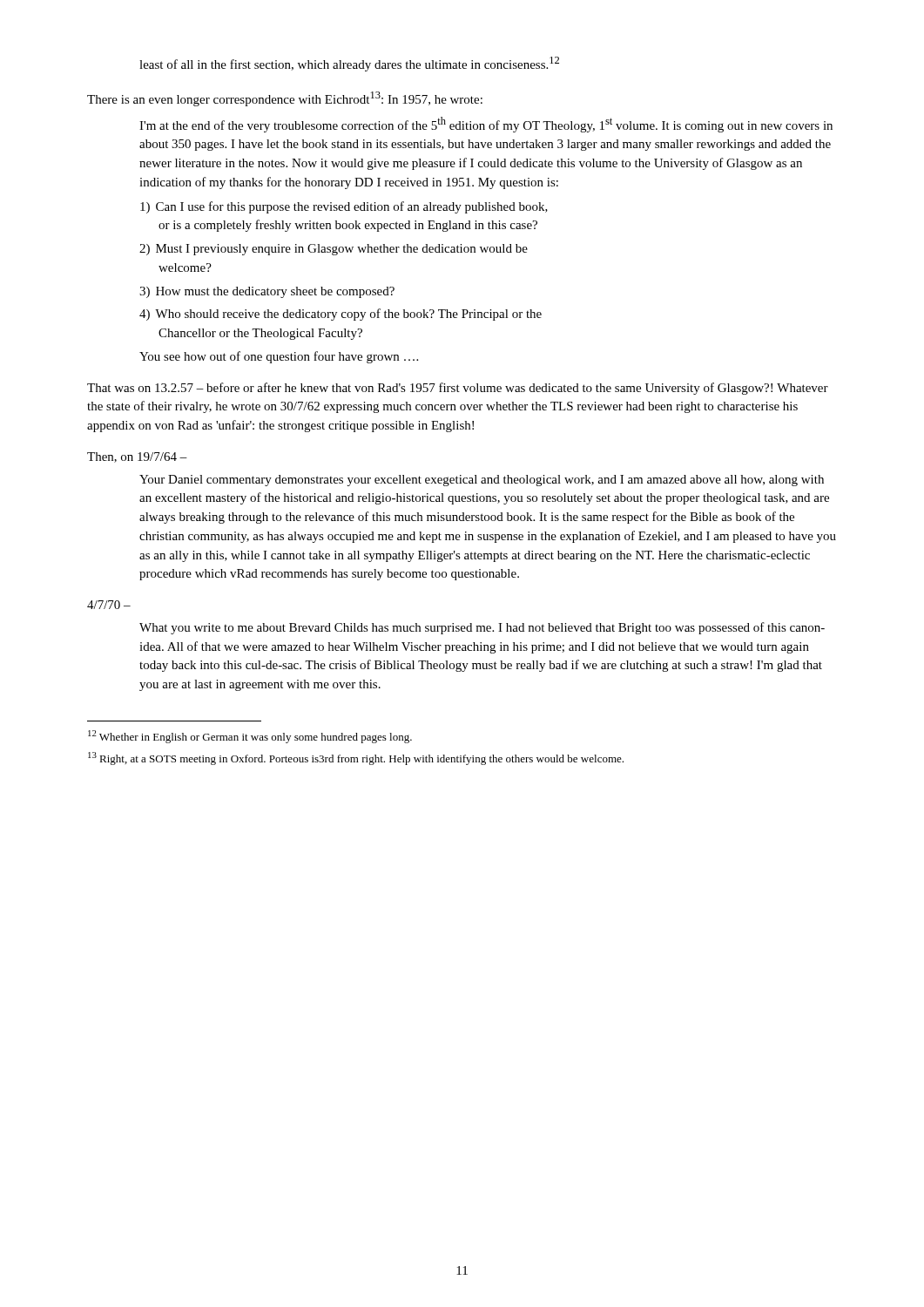Navigate to the text block starting "I'm at the end"
Viewport: 924px width, 1307px height.
[x=486, y=152]
